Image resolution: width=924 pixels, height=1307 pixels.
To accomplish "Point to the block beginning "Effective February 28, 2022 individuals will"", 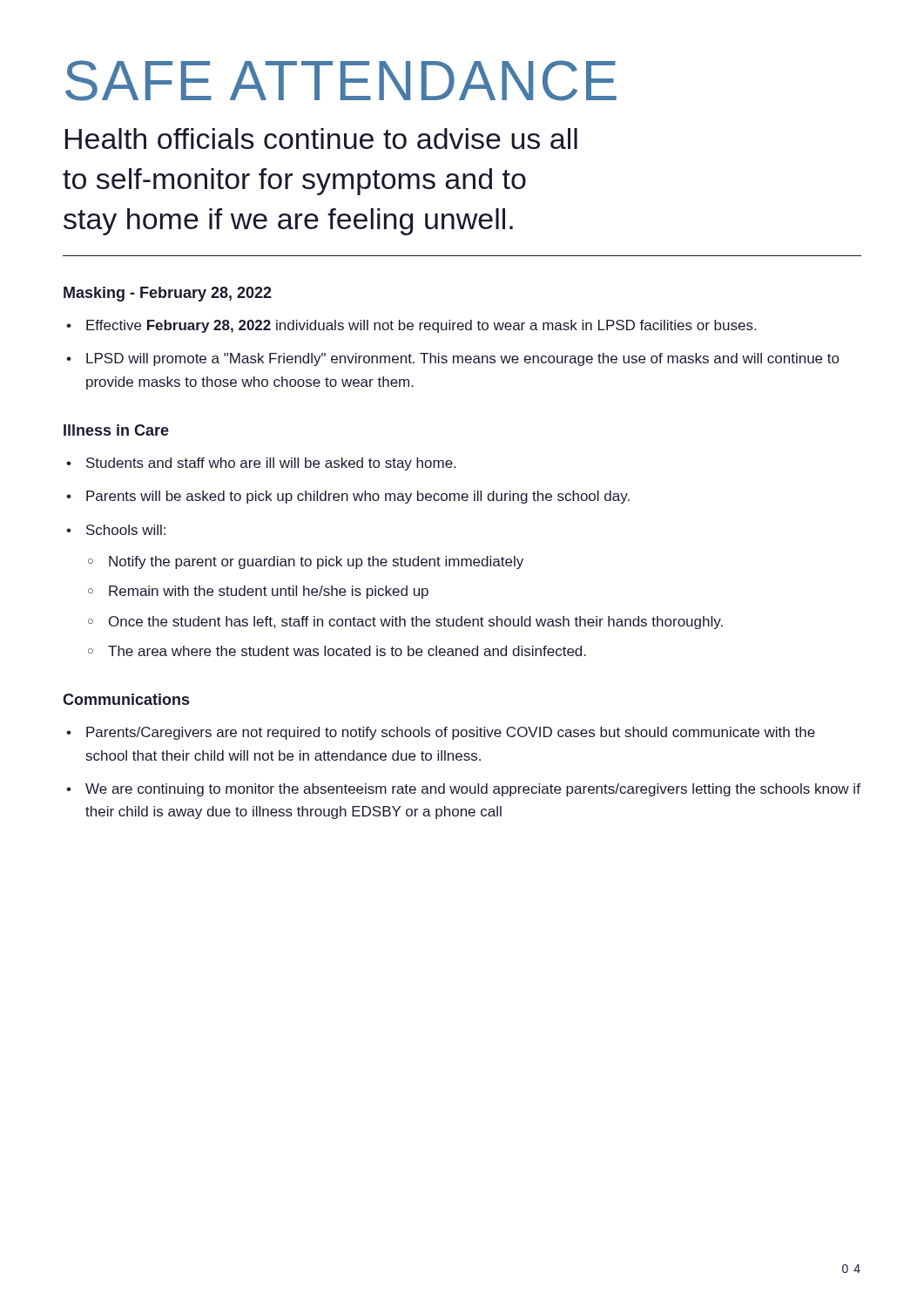I will (x=421, y=325).
